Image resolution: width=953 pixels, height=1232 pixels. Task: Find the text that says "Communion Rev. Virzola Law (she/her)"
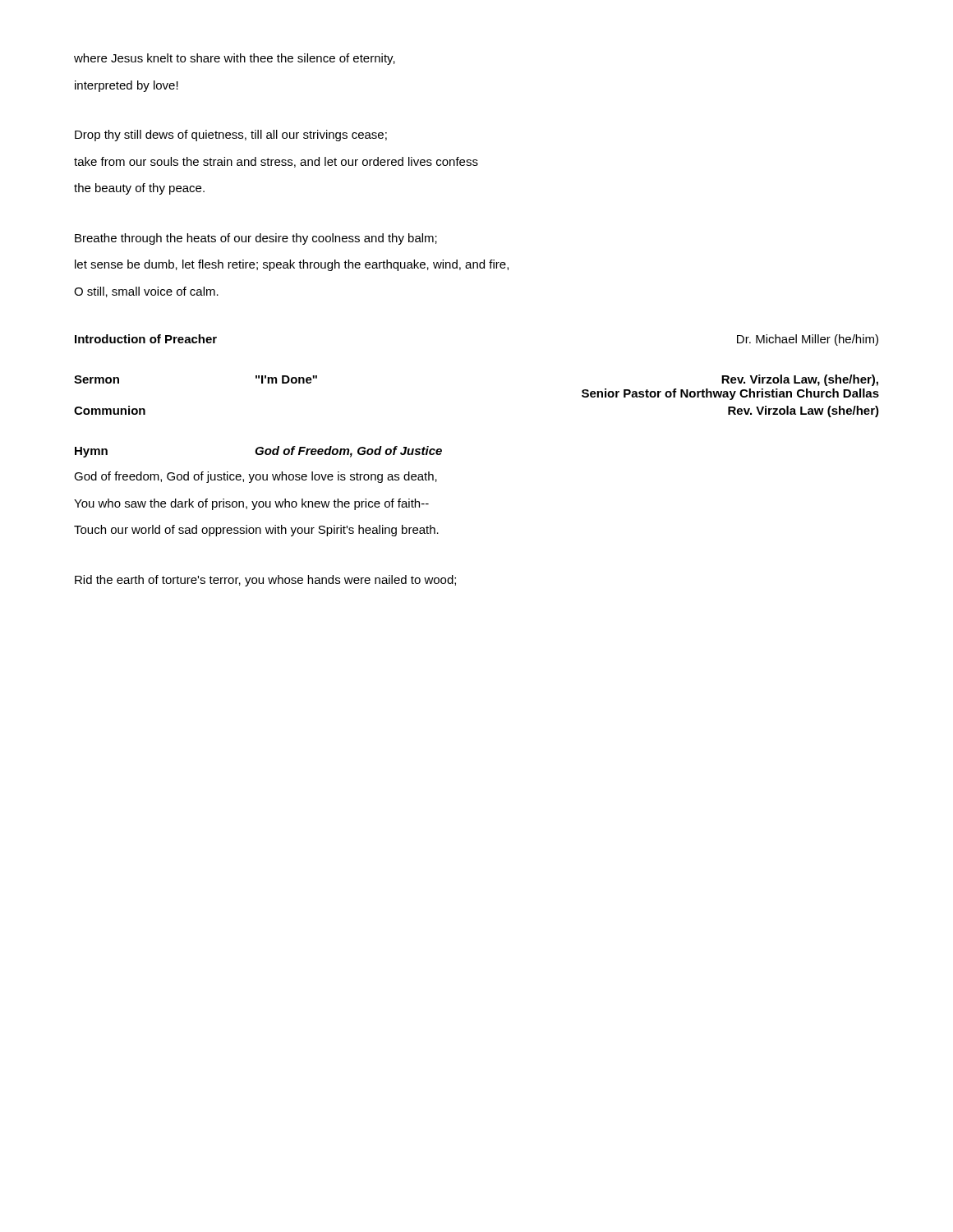106,411
